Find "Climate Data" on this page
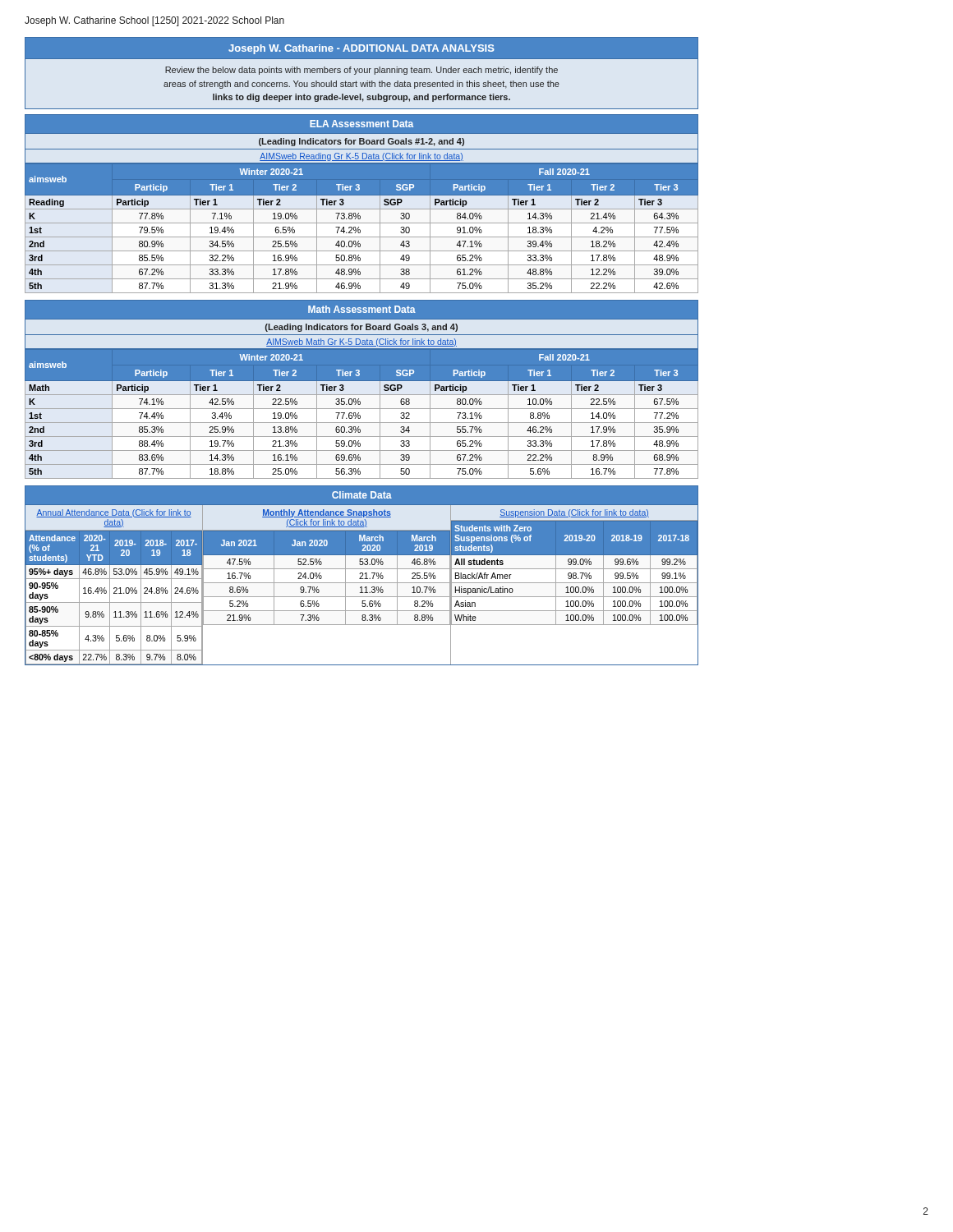Viewport: 953px width, 1232px height. [x=361, y=495]
